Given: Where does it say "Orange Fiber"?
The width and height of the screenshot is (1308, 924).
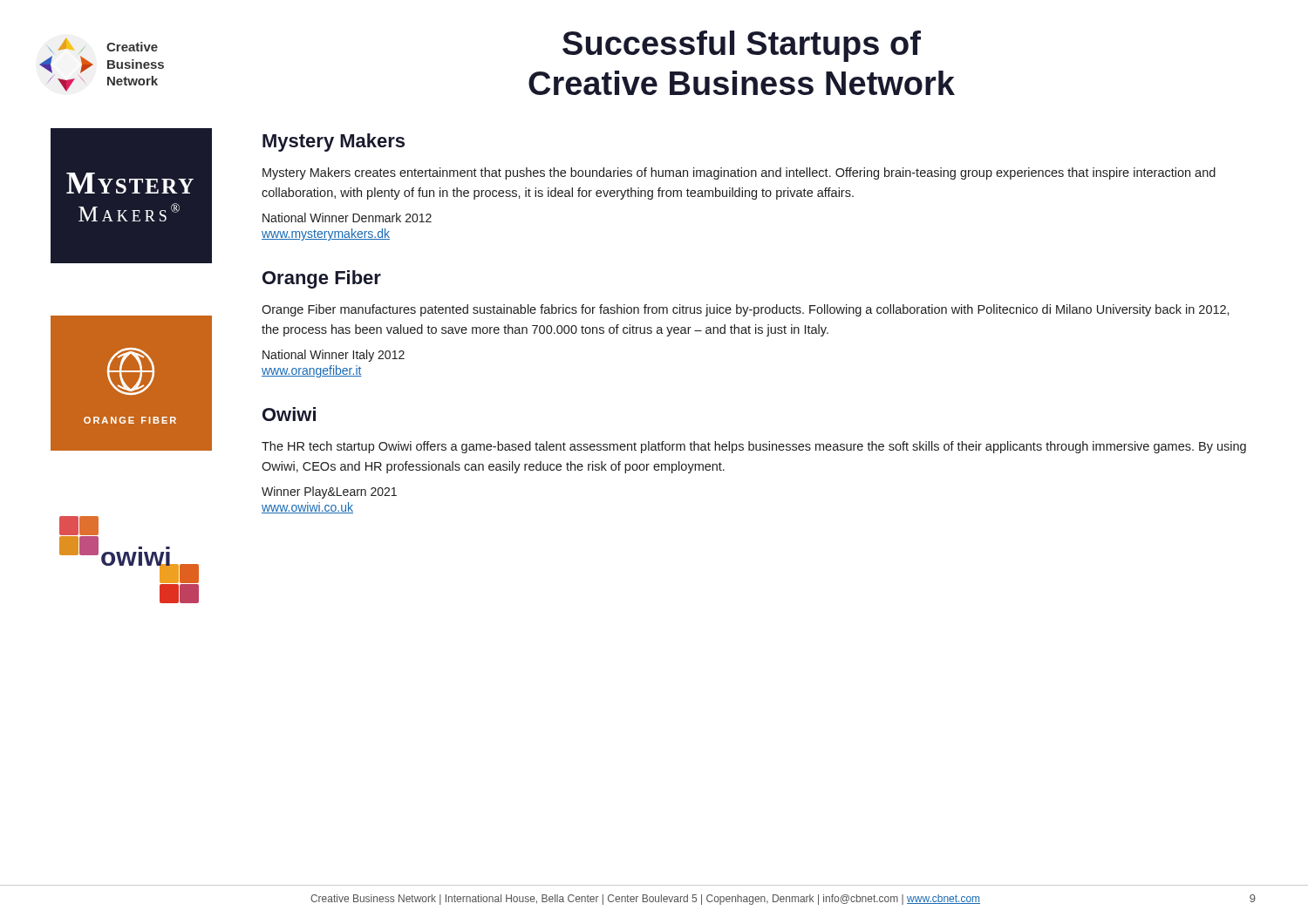Looking at the screenshot, I should pos(321,278).
